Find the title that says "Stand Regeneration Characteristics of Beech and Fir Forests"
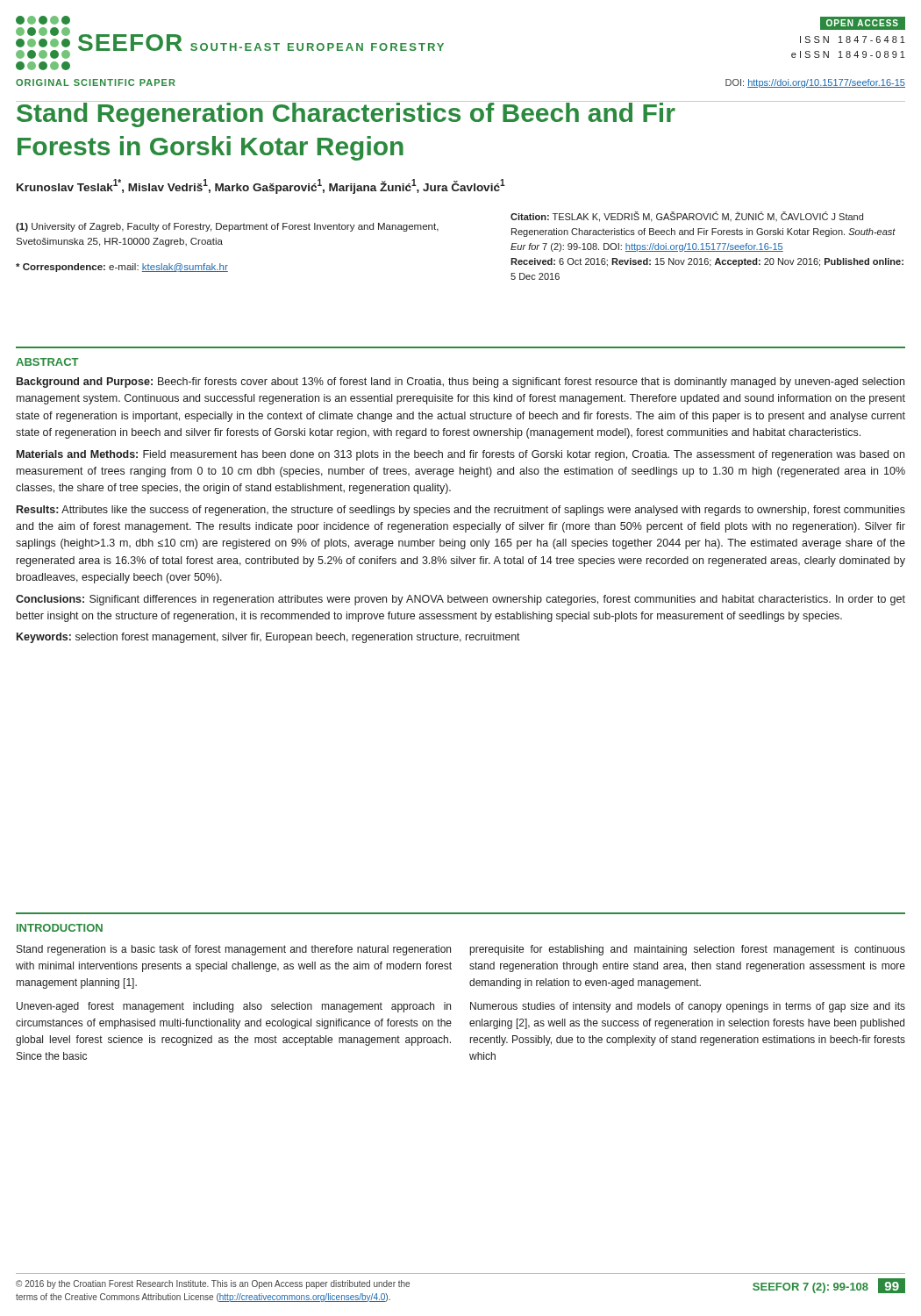This screenshot has height=1316, width=921. point(346,129)
